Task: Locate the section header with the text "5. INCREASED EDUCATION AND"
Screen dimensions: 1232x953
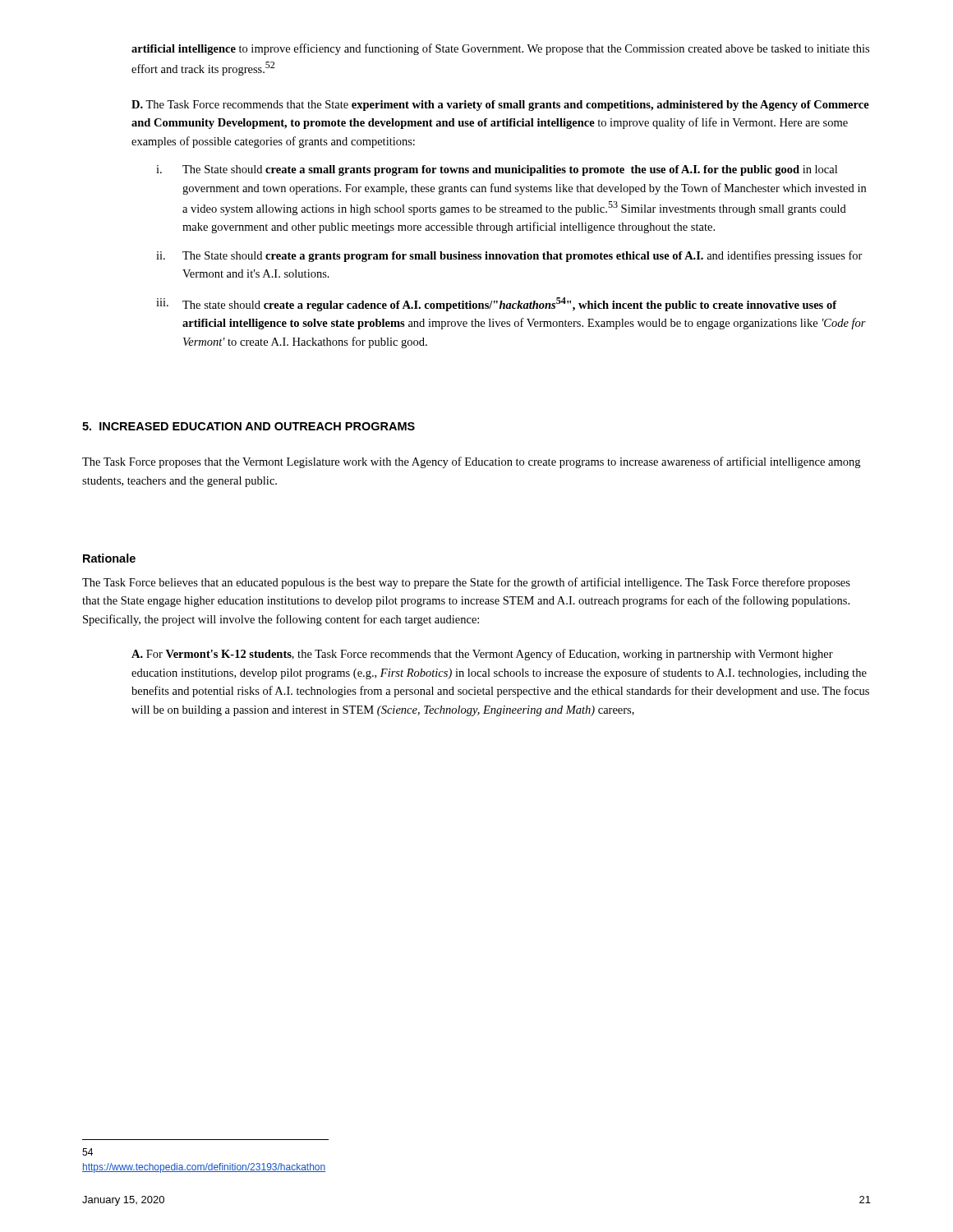Action: point(249,426)
